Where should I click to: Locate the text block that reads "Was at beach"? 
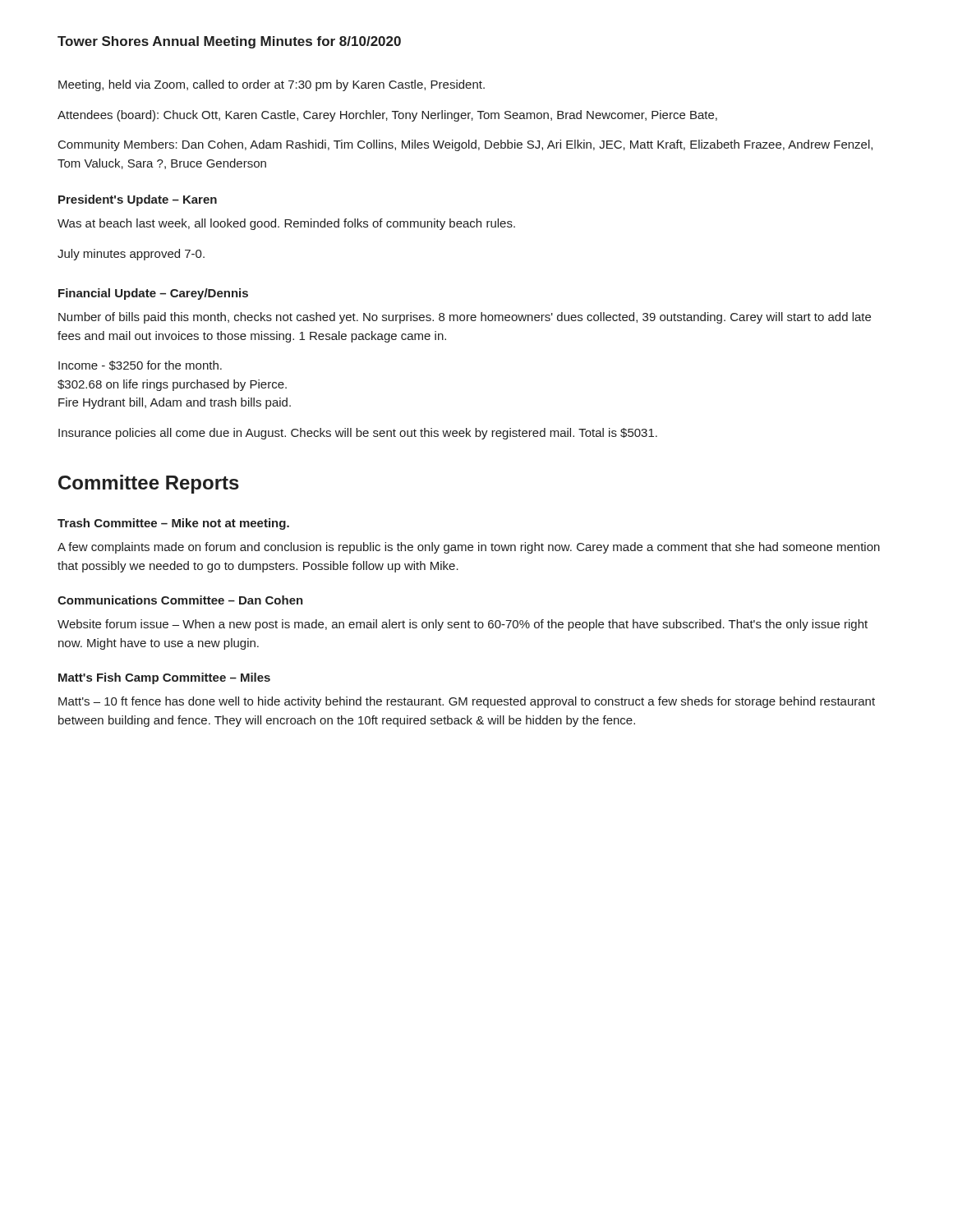coord(287,223)
